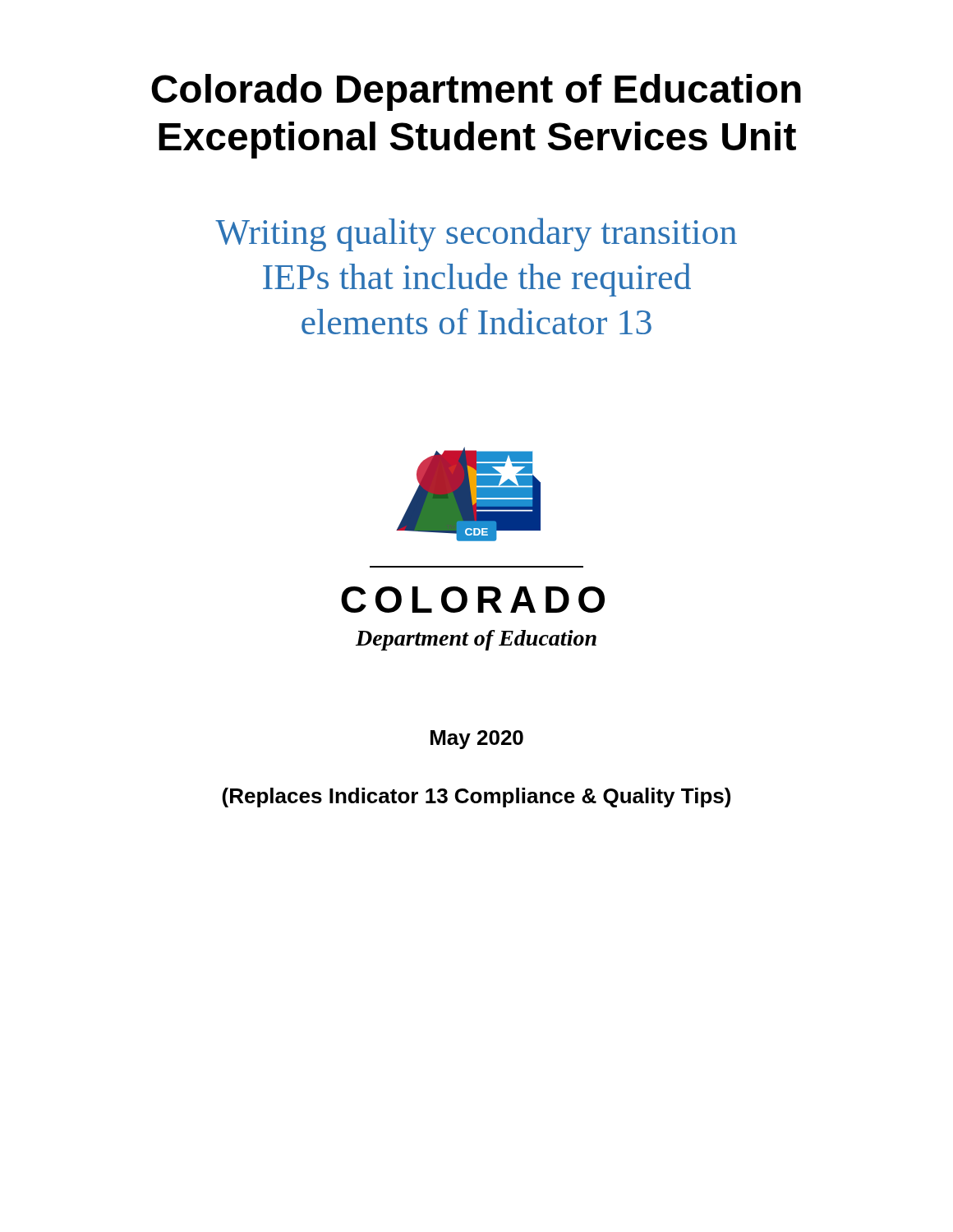The height and width of the screenshot is (1232, 953).
Task: Locate the region starting "Colorado Department of EducationExceptional Student Services"
Action: (476, 113)
